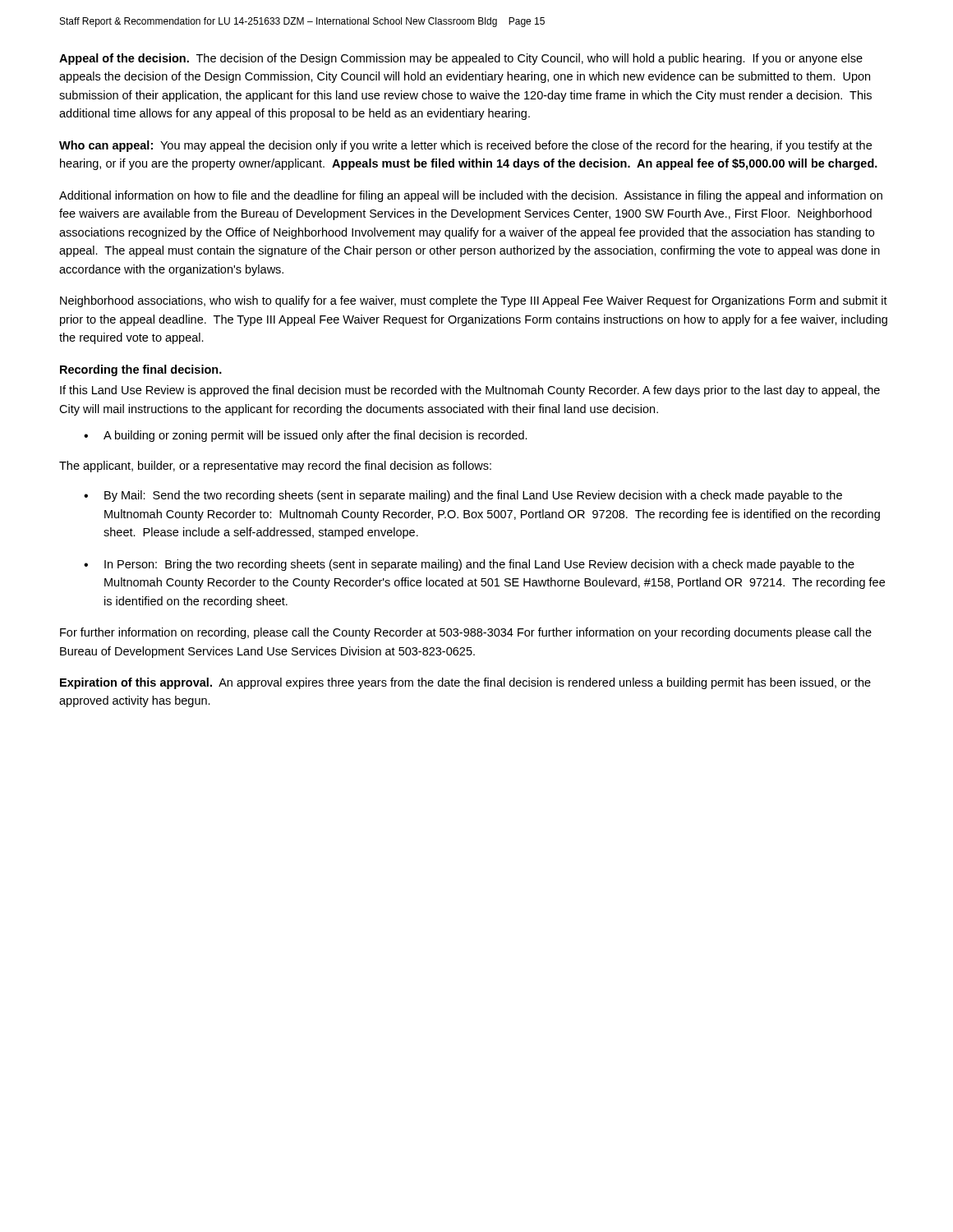Point to the passage starting "• In Person: Bring the two"
Image resolution: width=953 pixels, height=1232 pixels.
click(x=489, y=583)
